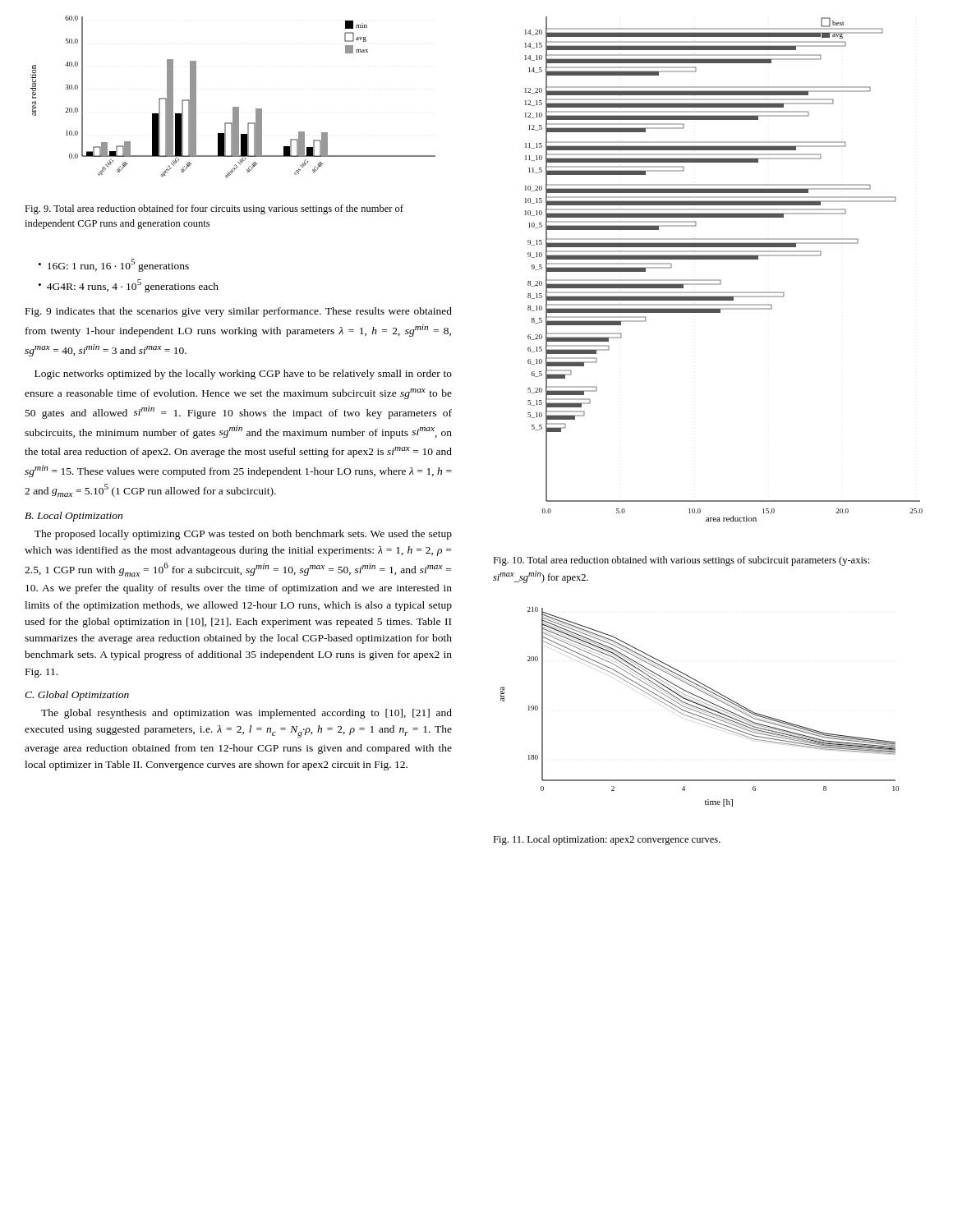The width and height of the screenshot is (953, 1232).
Task: Select the bar chart
Action: (x=711, y=279)
